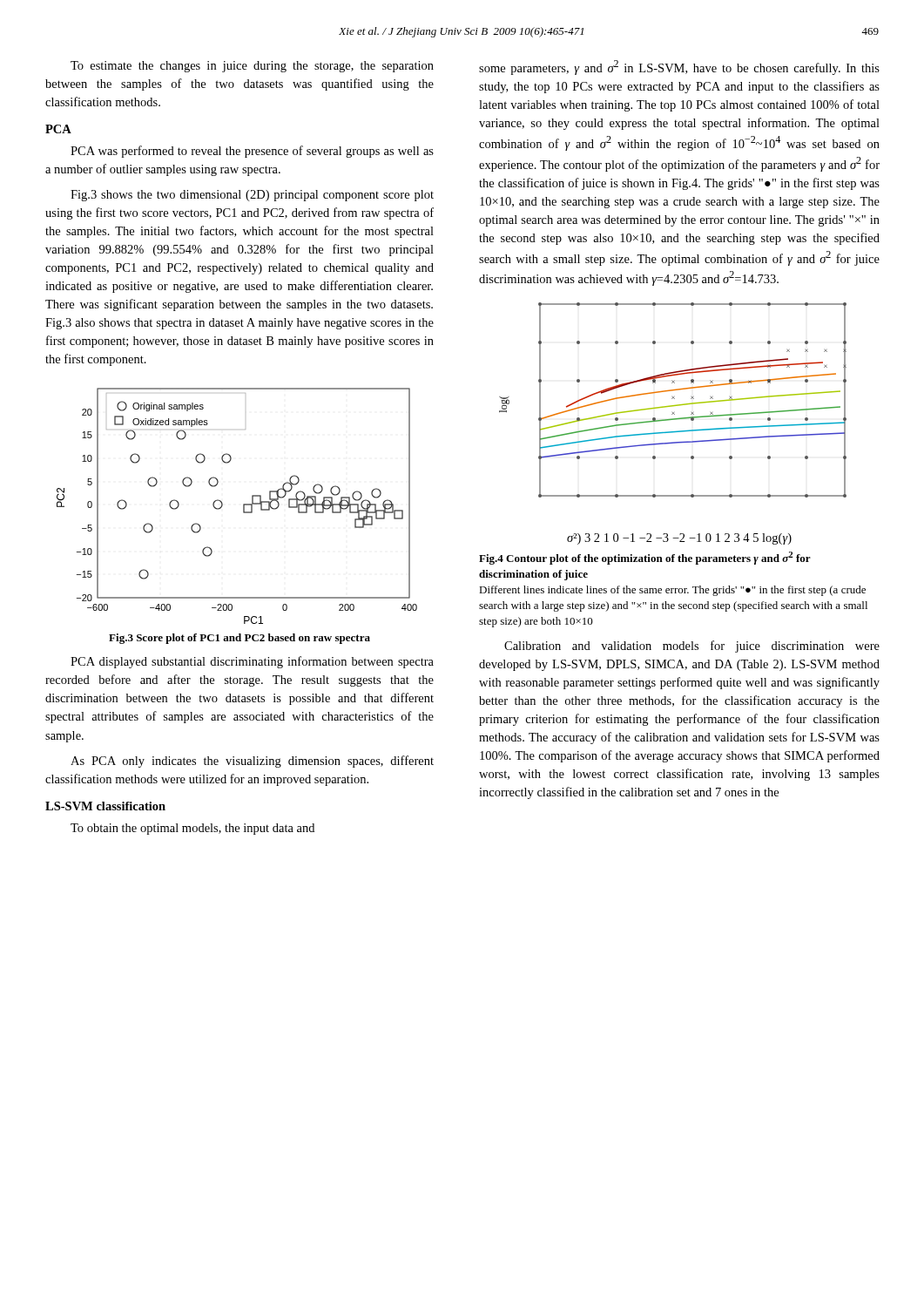This screenshot has height=1307, width=924.
Task: Find the scatter plot
Action: (x=240, y=502)
